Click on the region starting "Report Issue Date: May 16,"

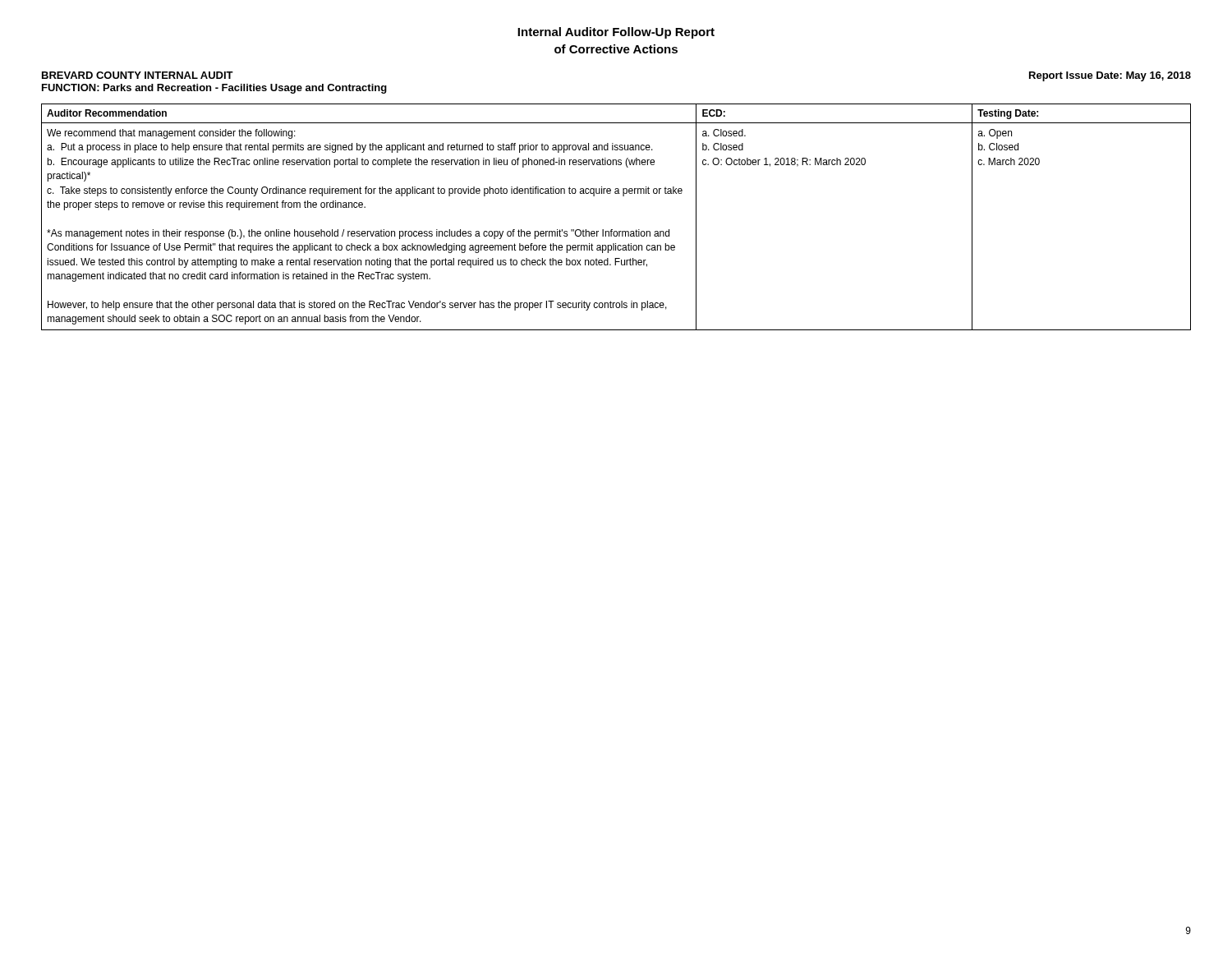1110,75
